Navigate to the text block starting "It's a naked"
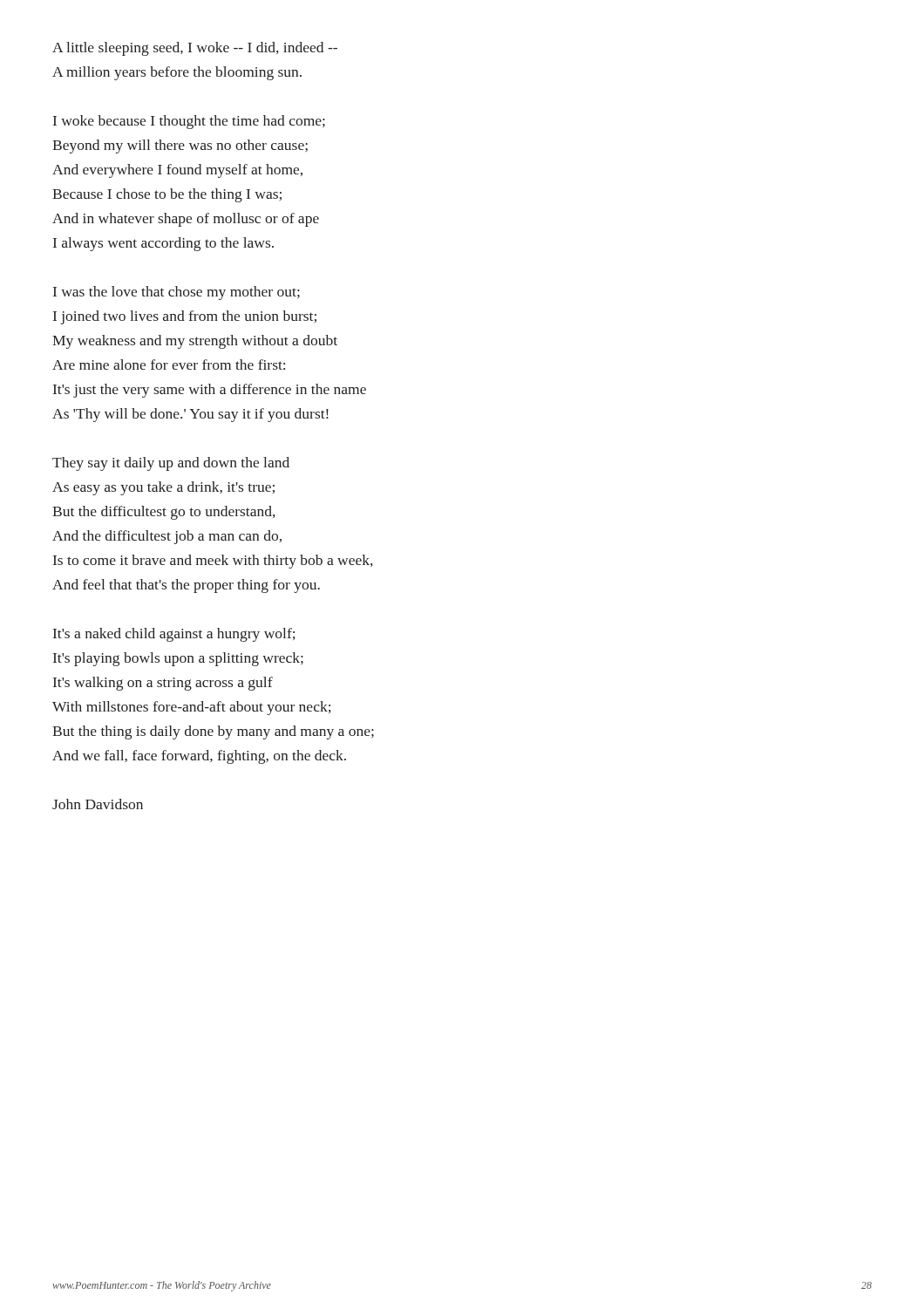The image size is (924, 1308). pos(174,635)
